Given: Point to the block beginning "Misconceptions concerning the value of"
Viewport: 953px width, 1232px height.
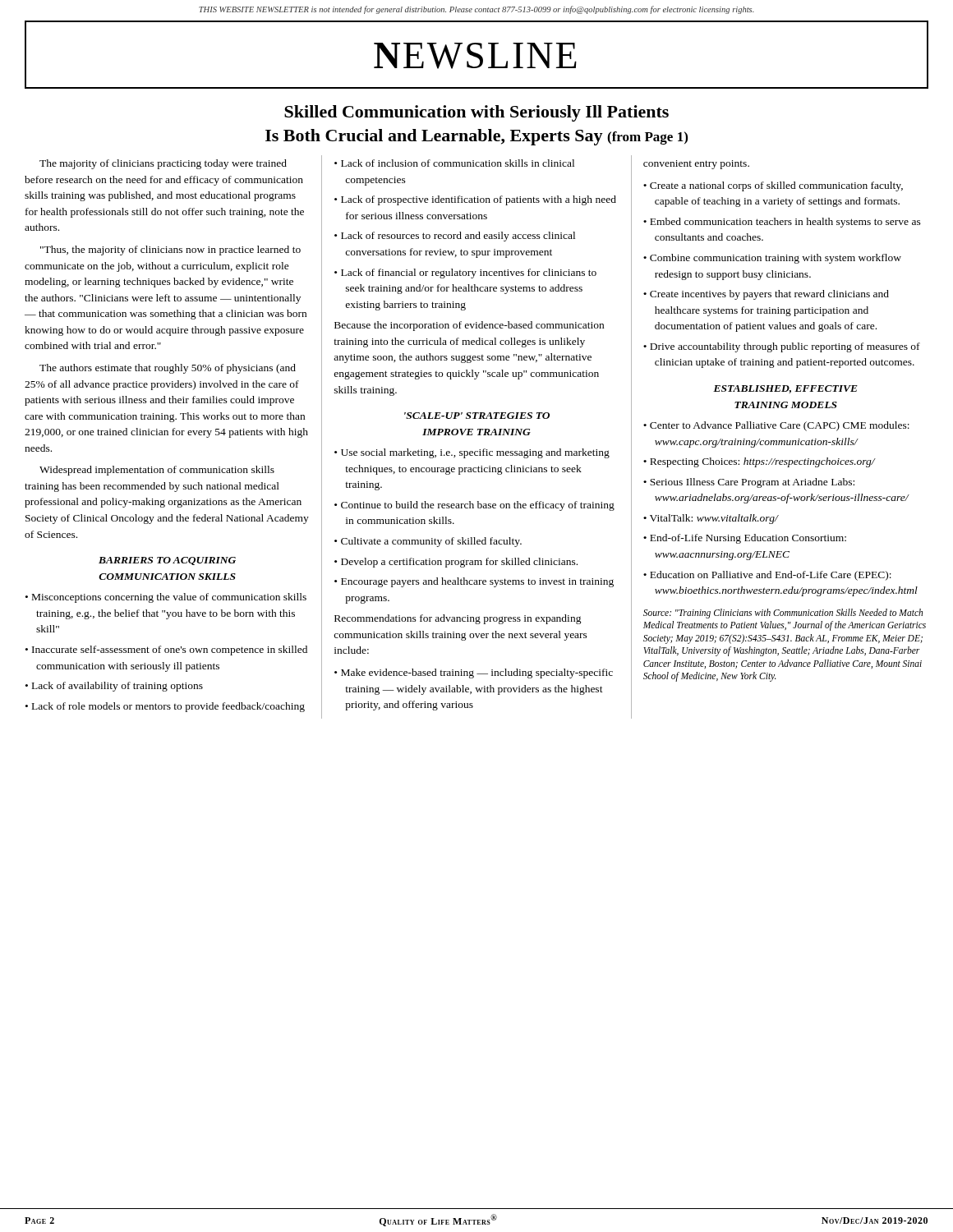Looking at the screenshot, I should click(x=169, y=613).
